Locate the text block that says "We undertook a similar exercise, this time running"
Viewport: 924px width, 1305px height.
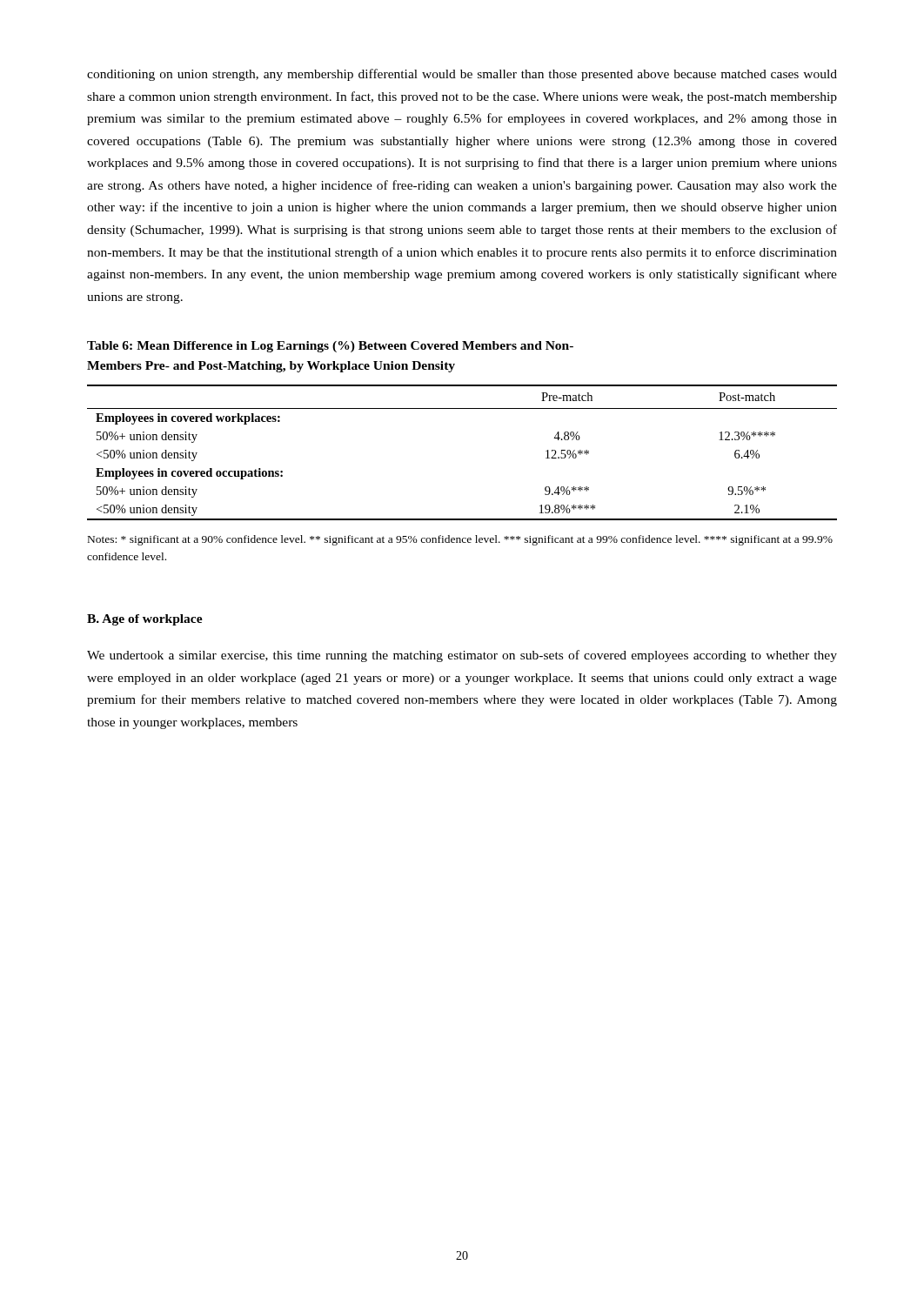(462, 688)
